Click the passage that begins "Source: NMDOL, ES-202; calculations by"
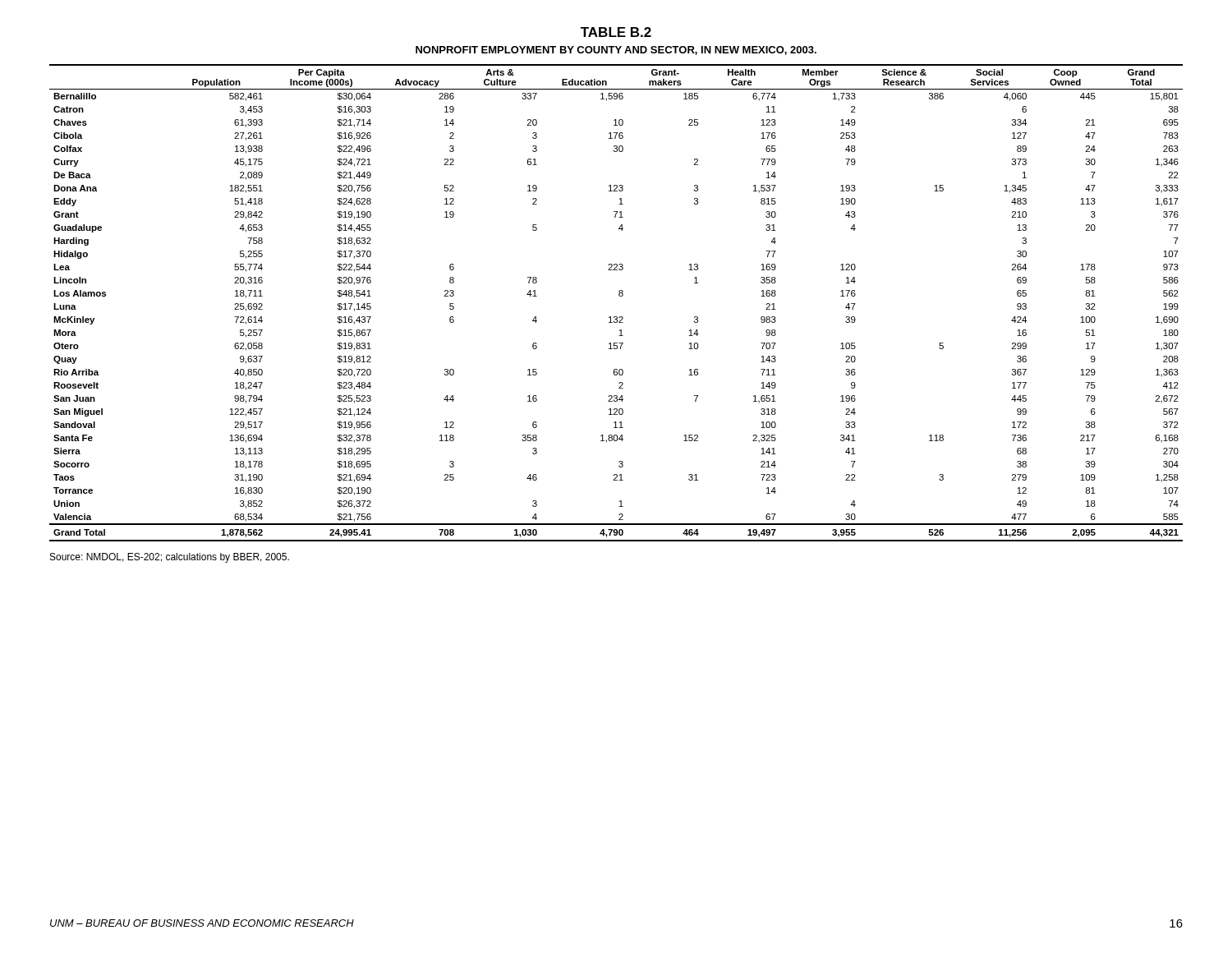Screen dimensions: 953x1232 coord(170,557)
